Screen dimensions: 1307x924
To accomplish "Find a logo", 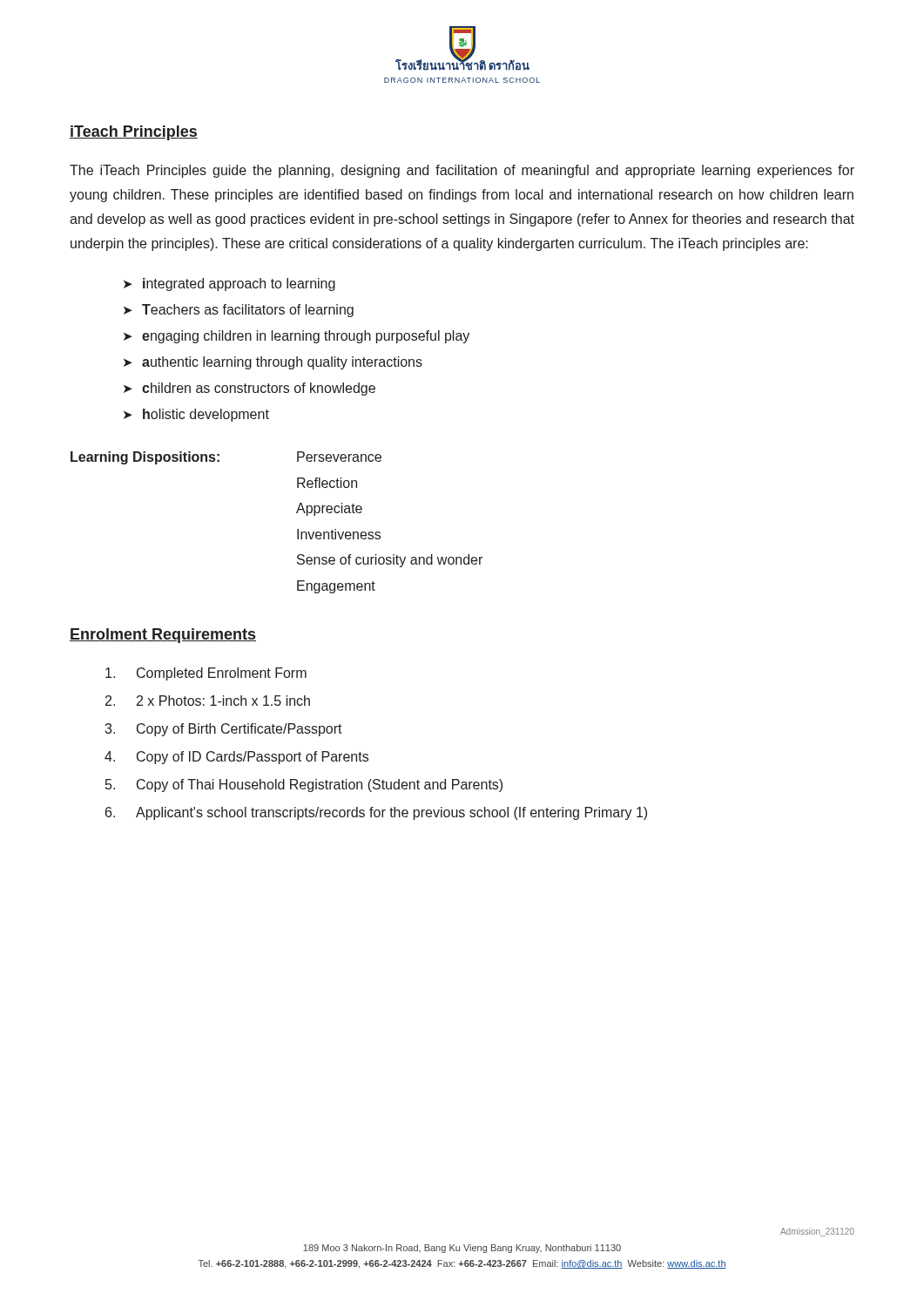I will 462,51.
